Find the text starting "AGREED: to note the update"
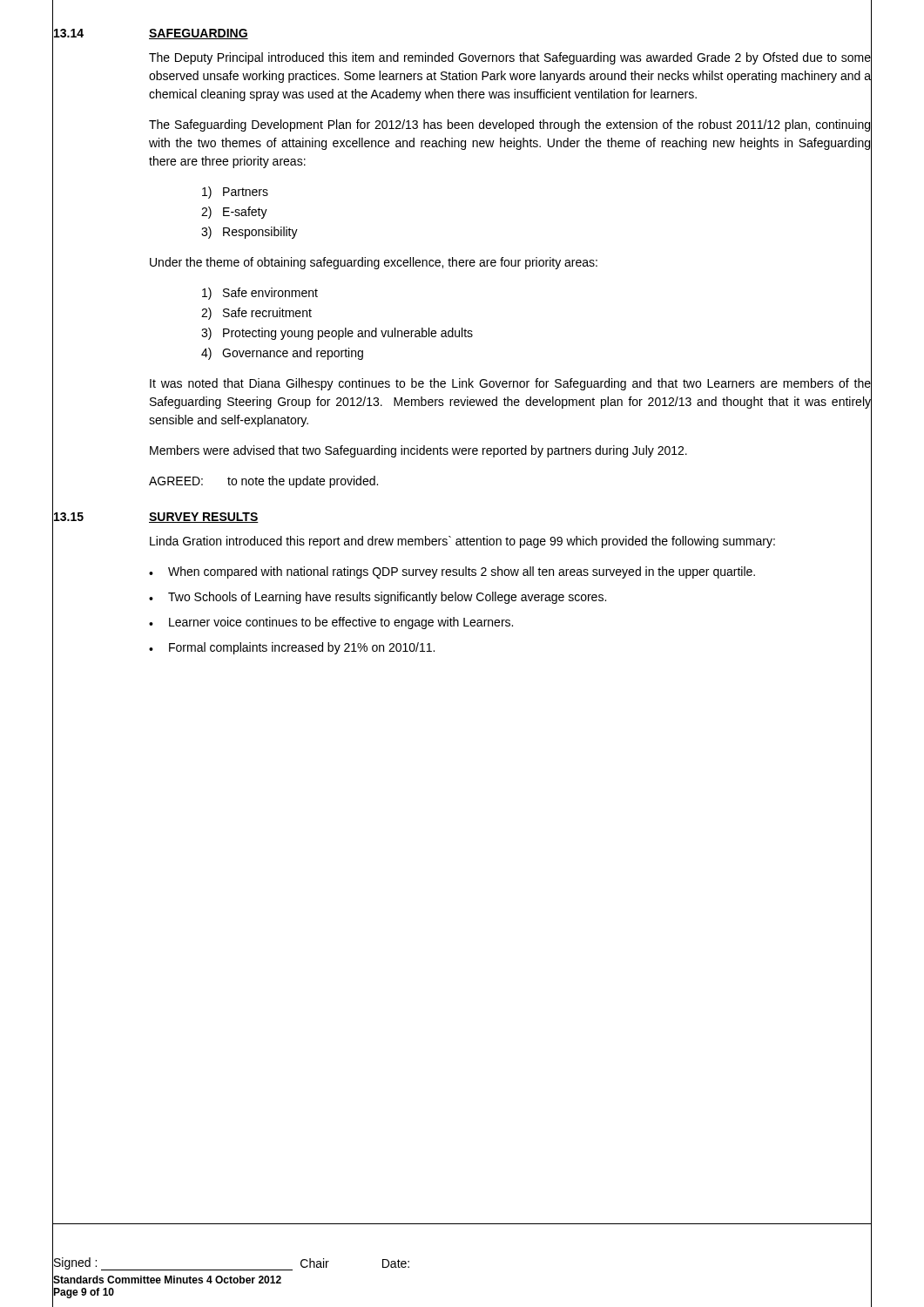The image size is (924, 1307). (x=264, y=481)
